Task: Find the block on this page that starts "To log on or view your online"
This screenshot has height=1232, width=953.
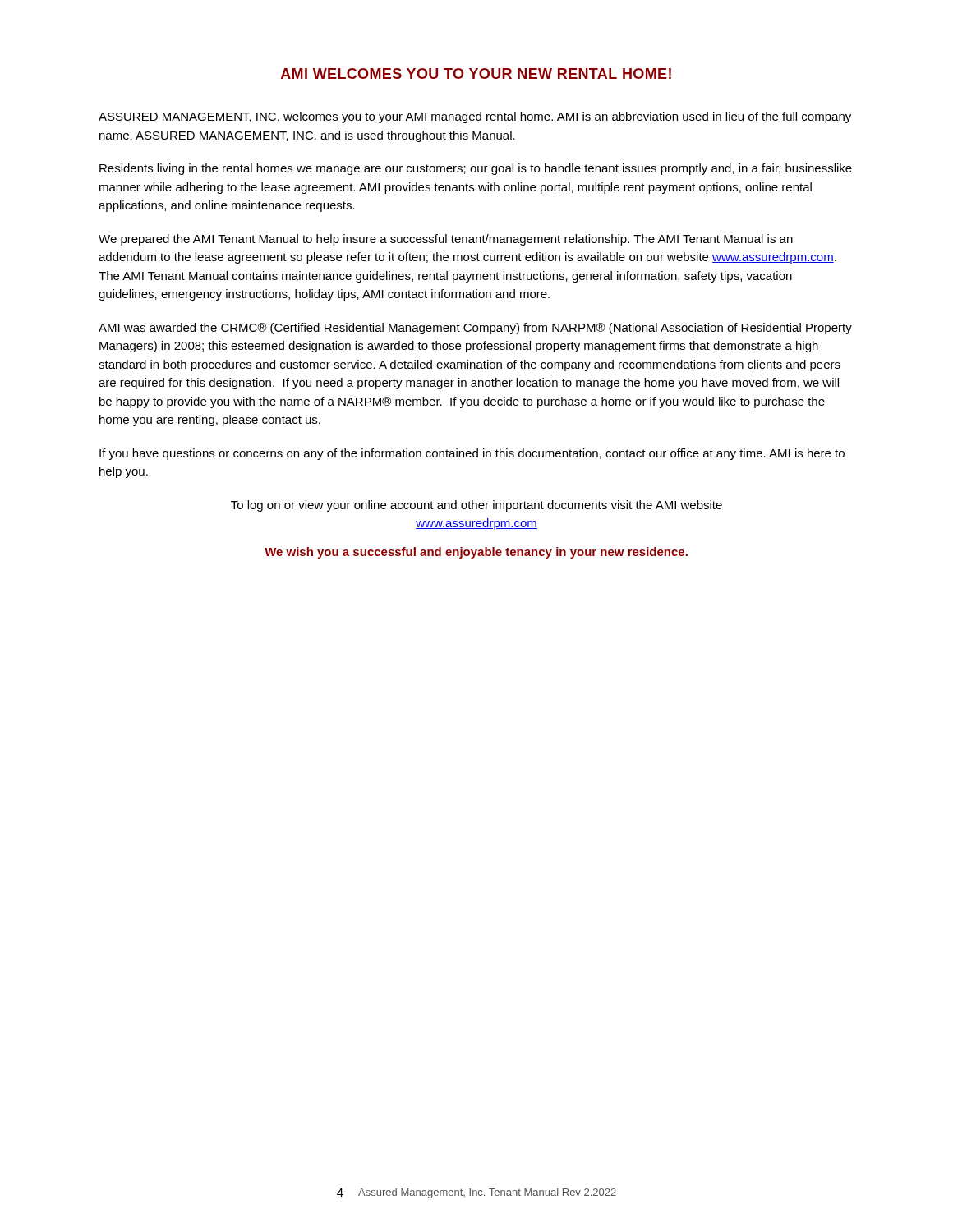Action: [476, 514]
